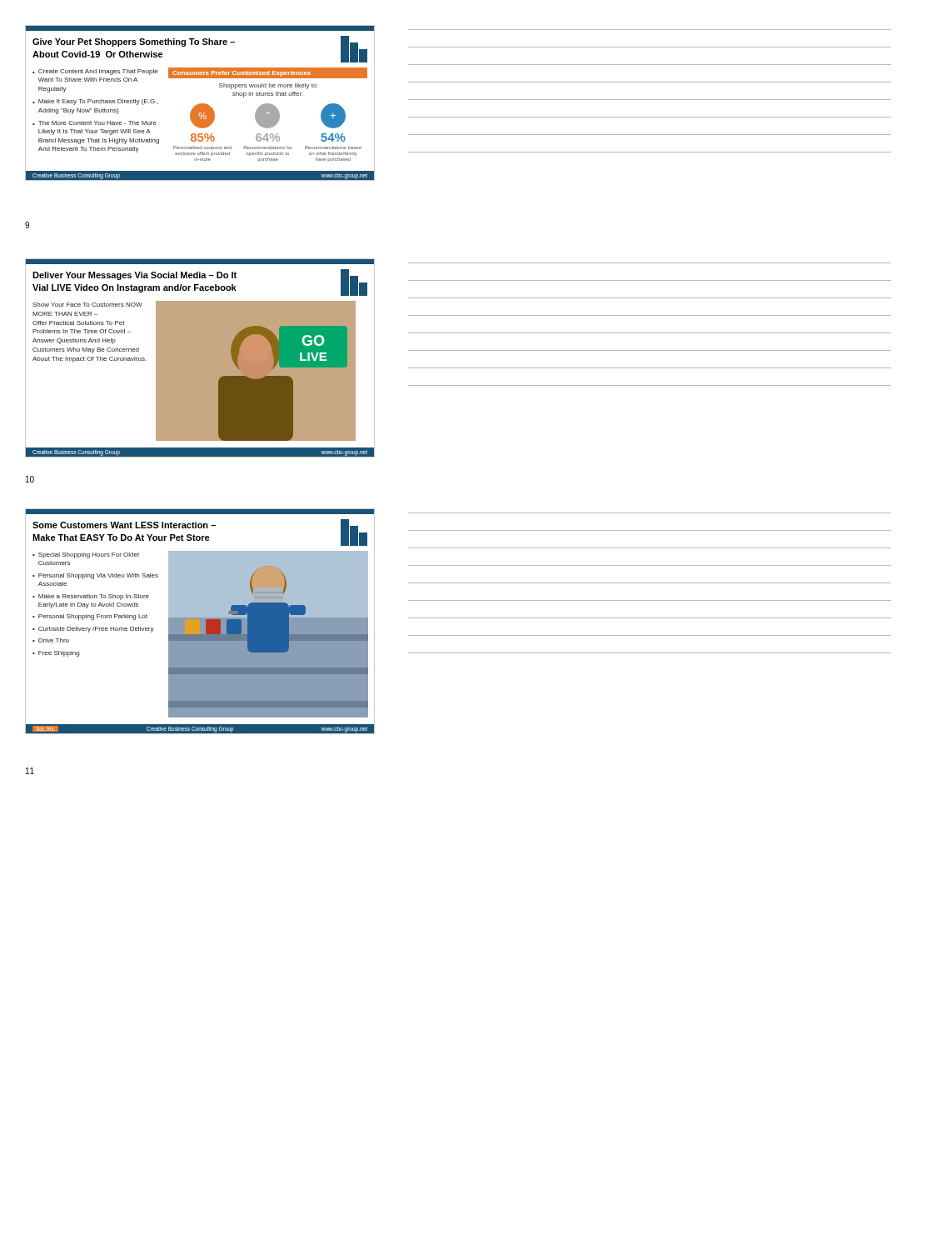Image resolution: width=952 pixels, height=1250 pixels.
Task: Select the block starting "• The More Content"
Action: point(97,136)
